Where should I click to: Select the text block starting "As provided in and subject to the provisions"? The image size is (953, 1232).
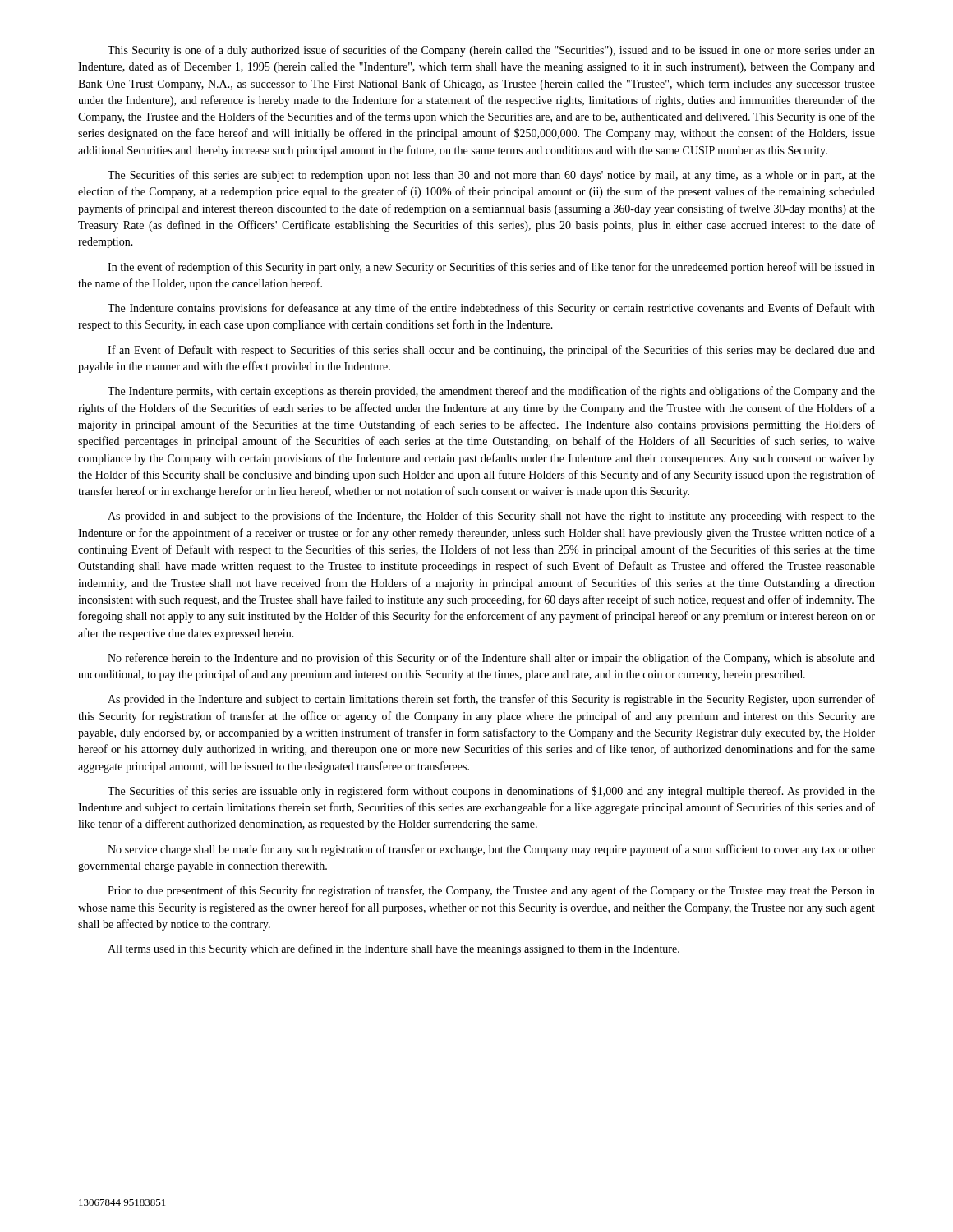476,575
